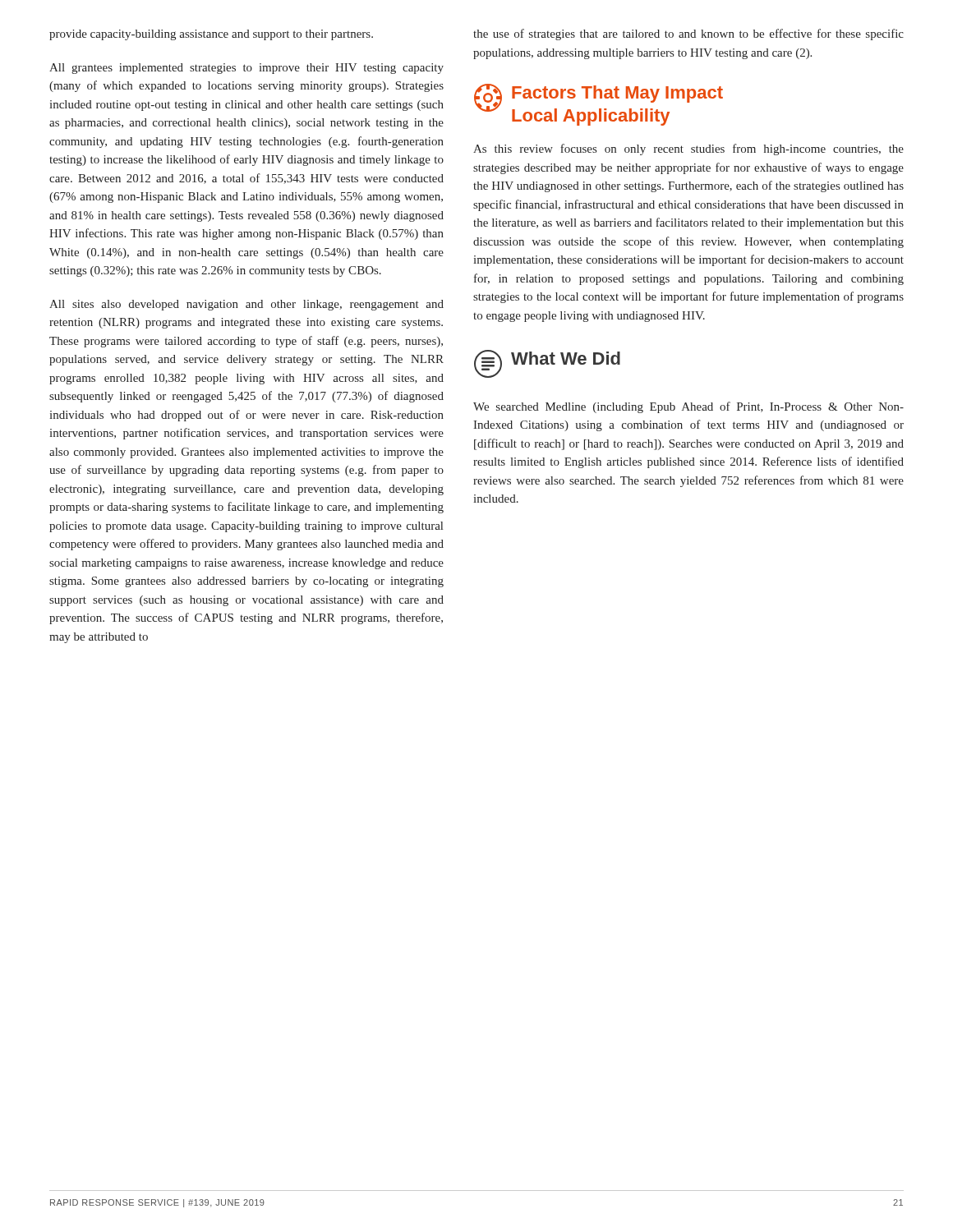The image size is (953, 1232).
Task: Find the text block that reads "As this review focuses on only recent studies"
Action: click(x=688, y=232)
